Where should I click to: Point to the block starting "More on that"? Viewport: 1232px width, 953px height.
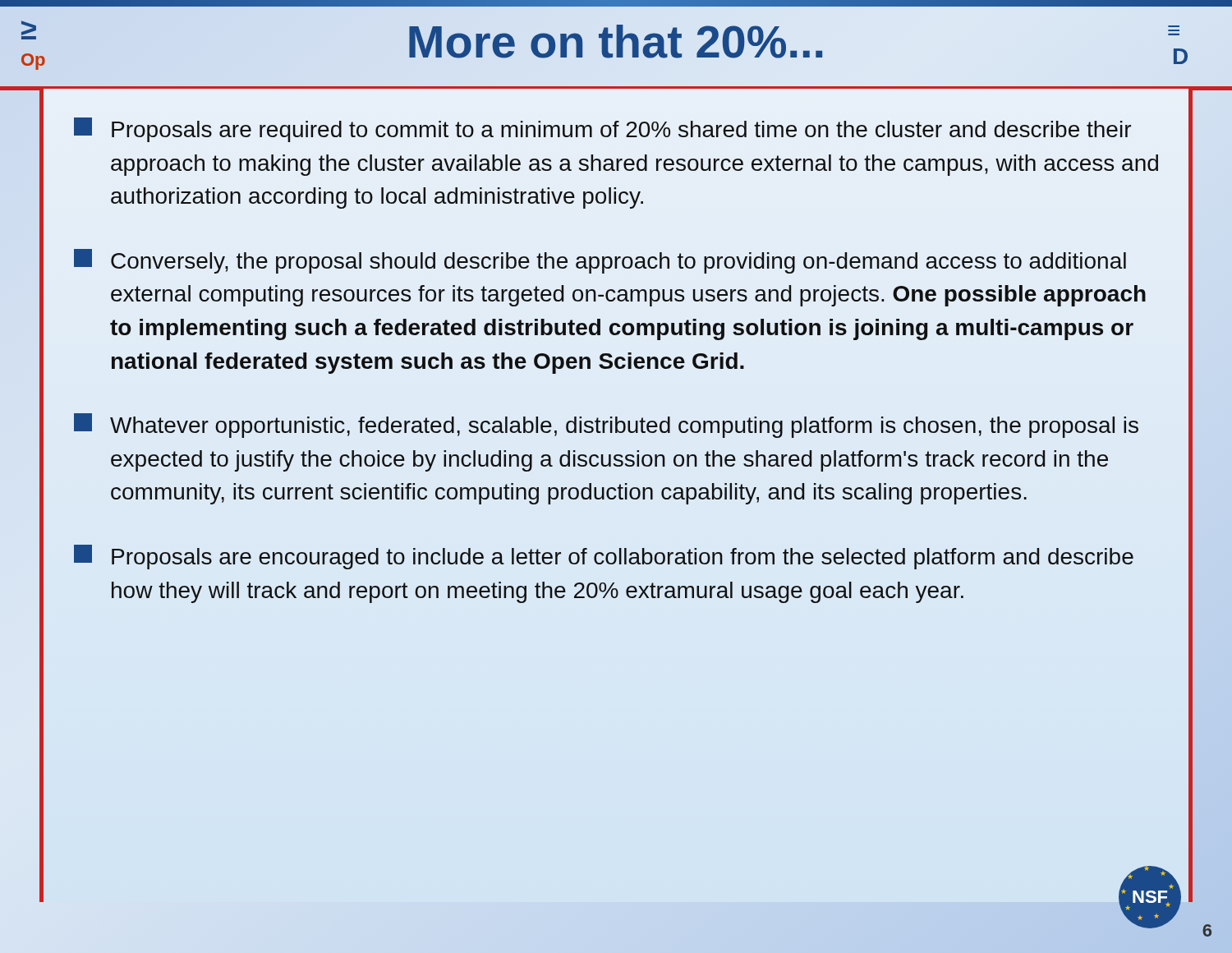616,42
